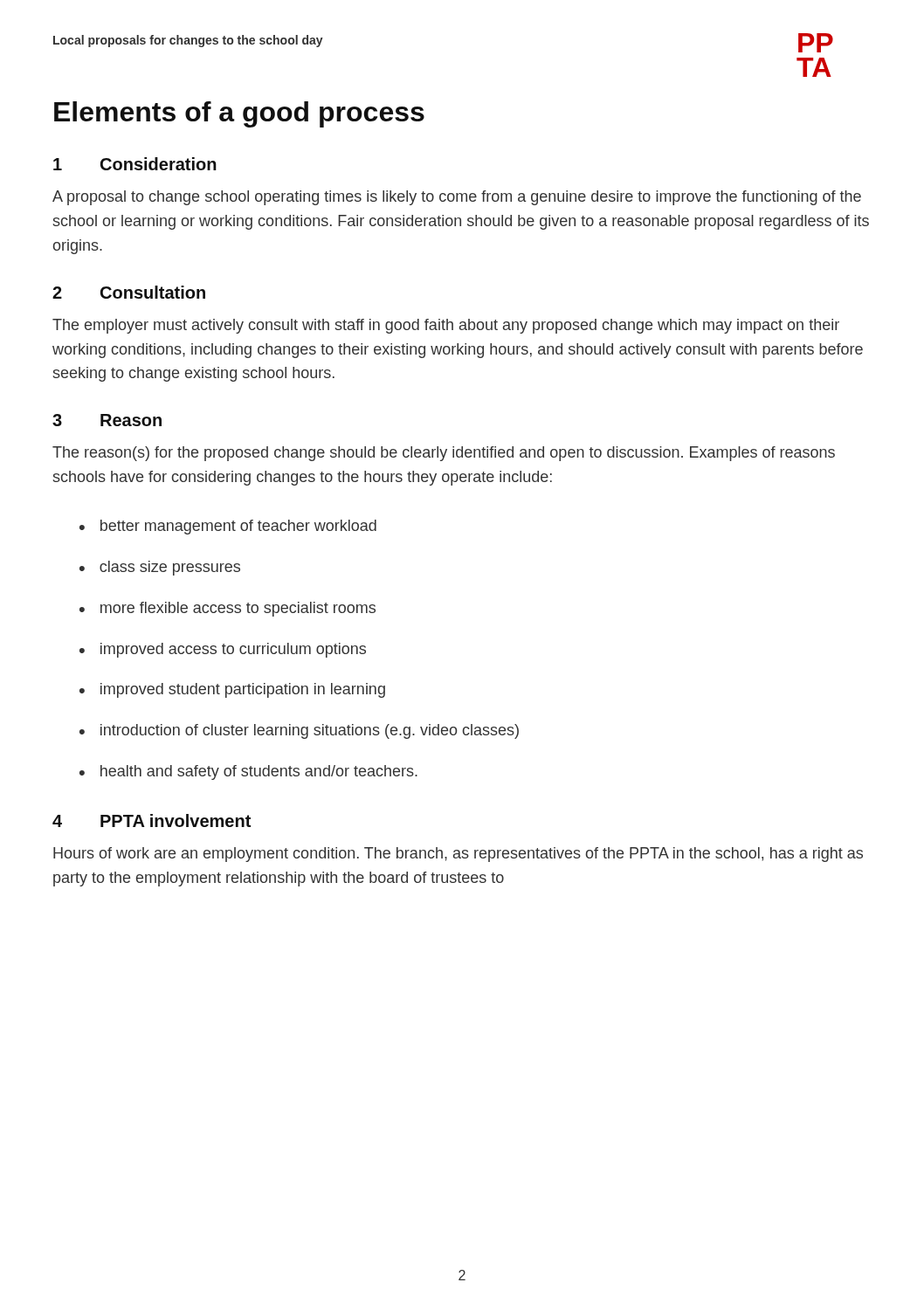This screenshot has height=1310, width=924.
Task: Click the passage that begins "A proposal to change"
Action: point(461,221)
